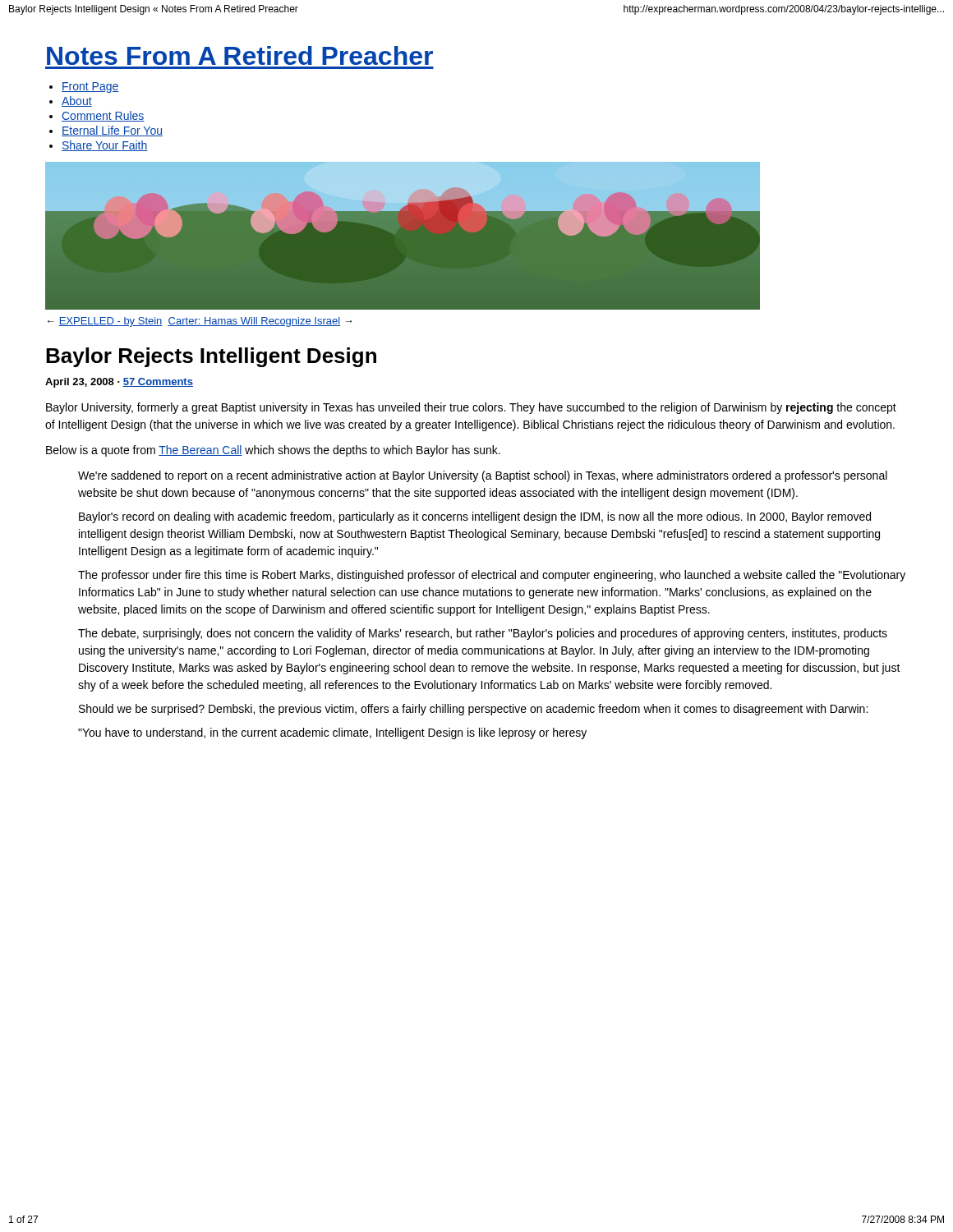Point to the passage starting "April 23, 2008"
953x1232 pixels.
click(119, 382)
